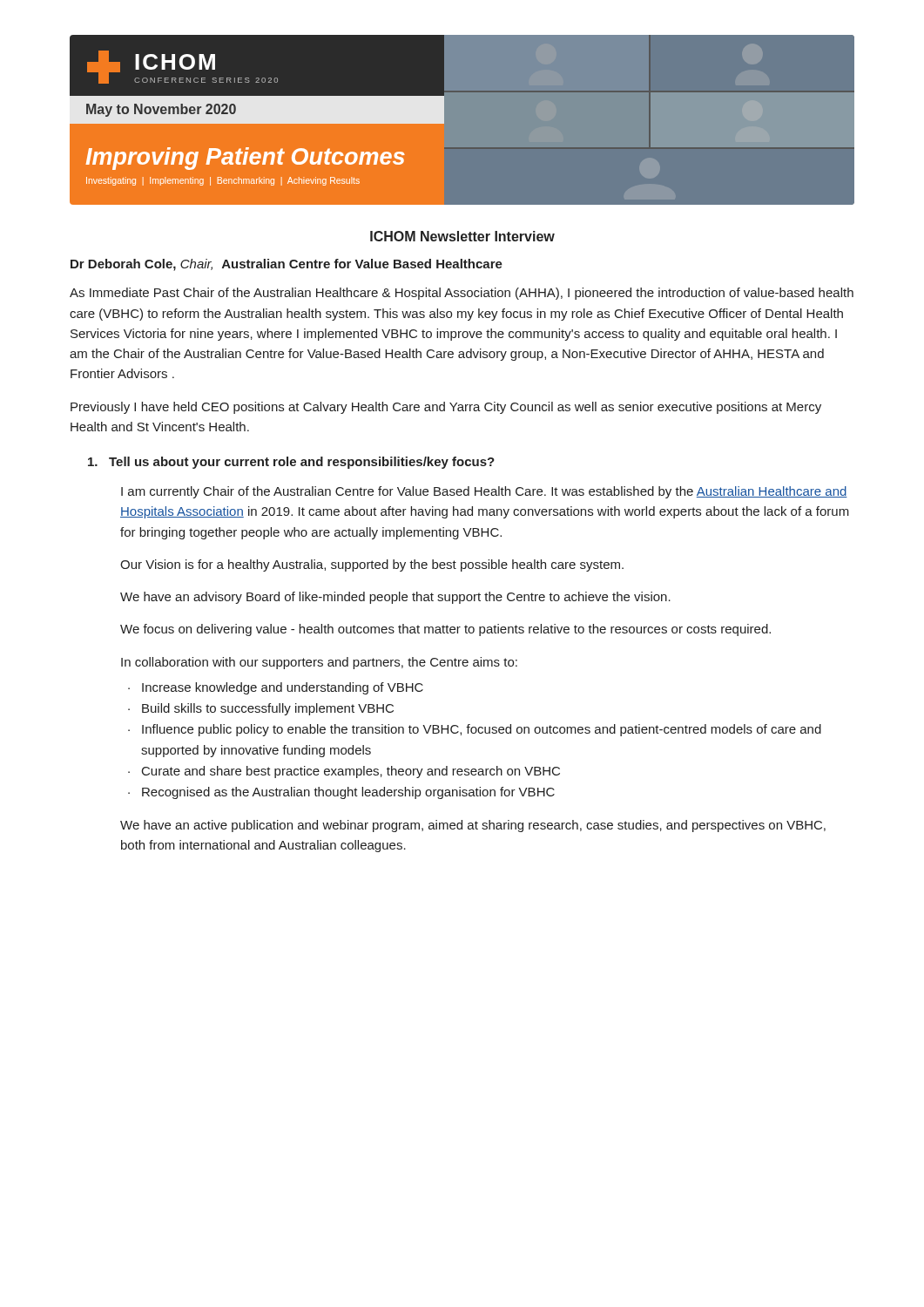Find the text starting "·Build skills to successfully implement VBHC"
This screenshot has width=924, height=1307.
[261, 708]
